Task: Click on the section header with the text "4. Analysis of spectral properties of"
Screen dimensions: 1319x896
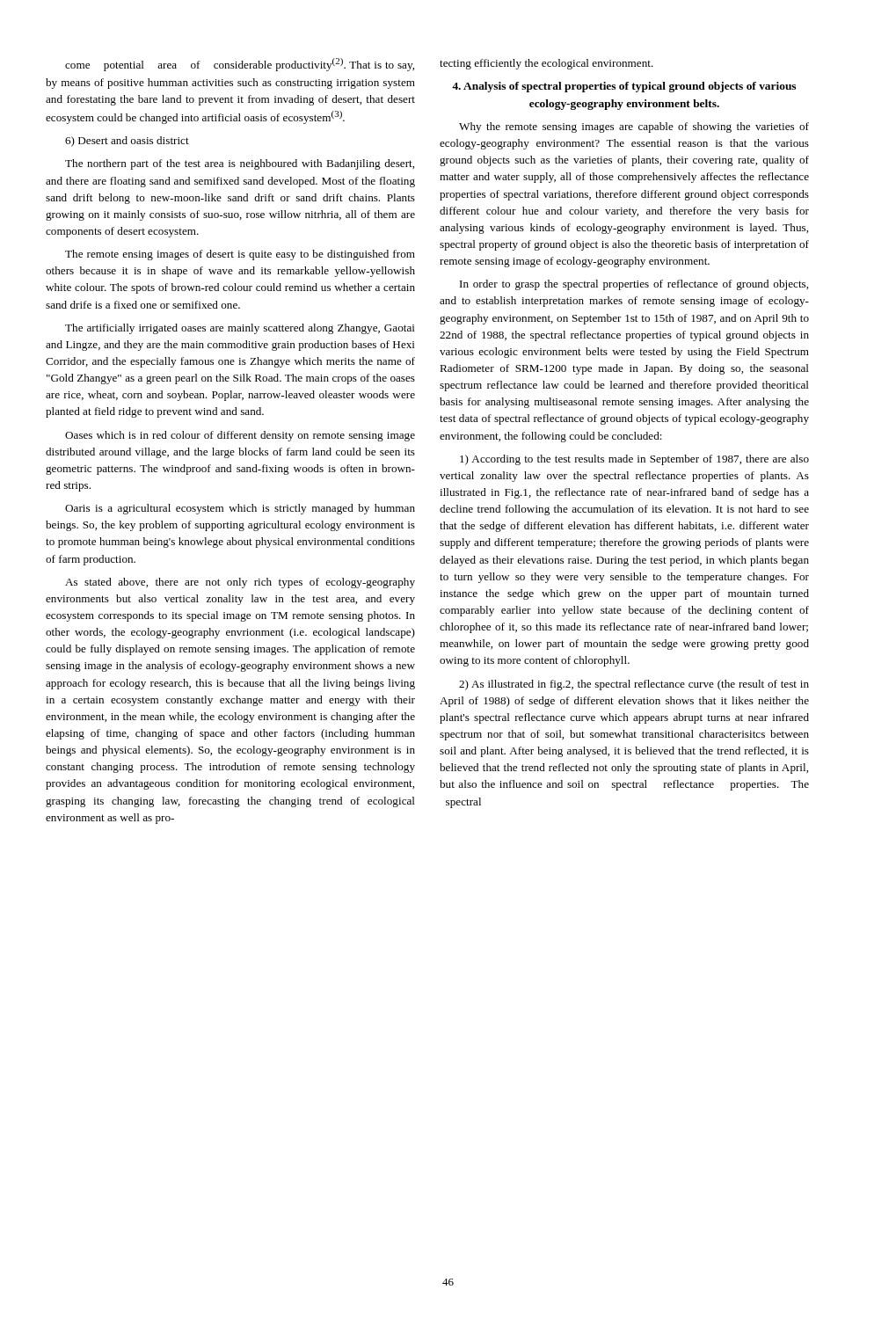Action: click(624, 95)
